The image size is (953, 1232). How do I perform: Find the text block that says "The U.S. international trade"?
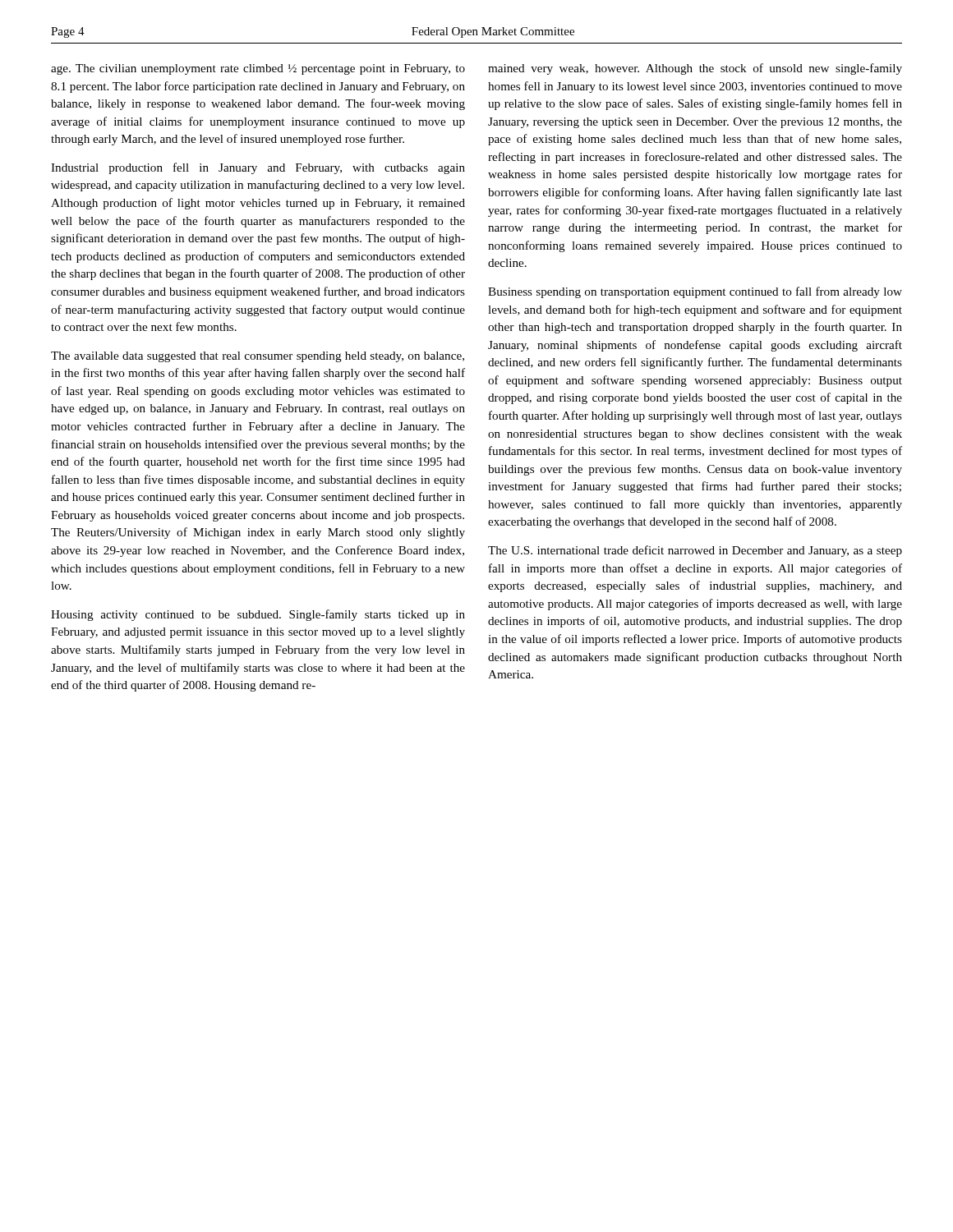695,612
